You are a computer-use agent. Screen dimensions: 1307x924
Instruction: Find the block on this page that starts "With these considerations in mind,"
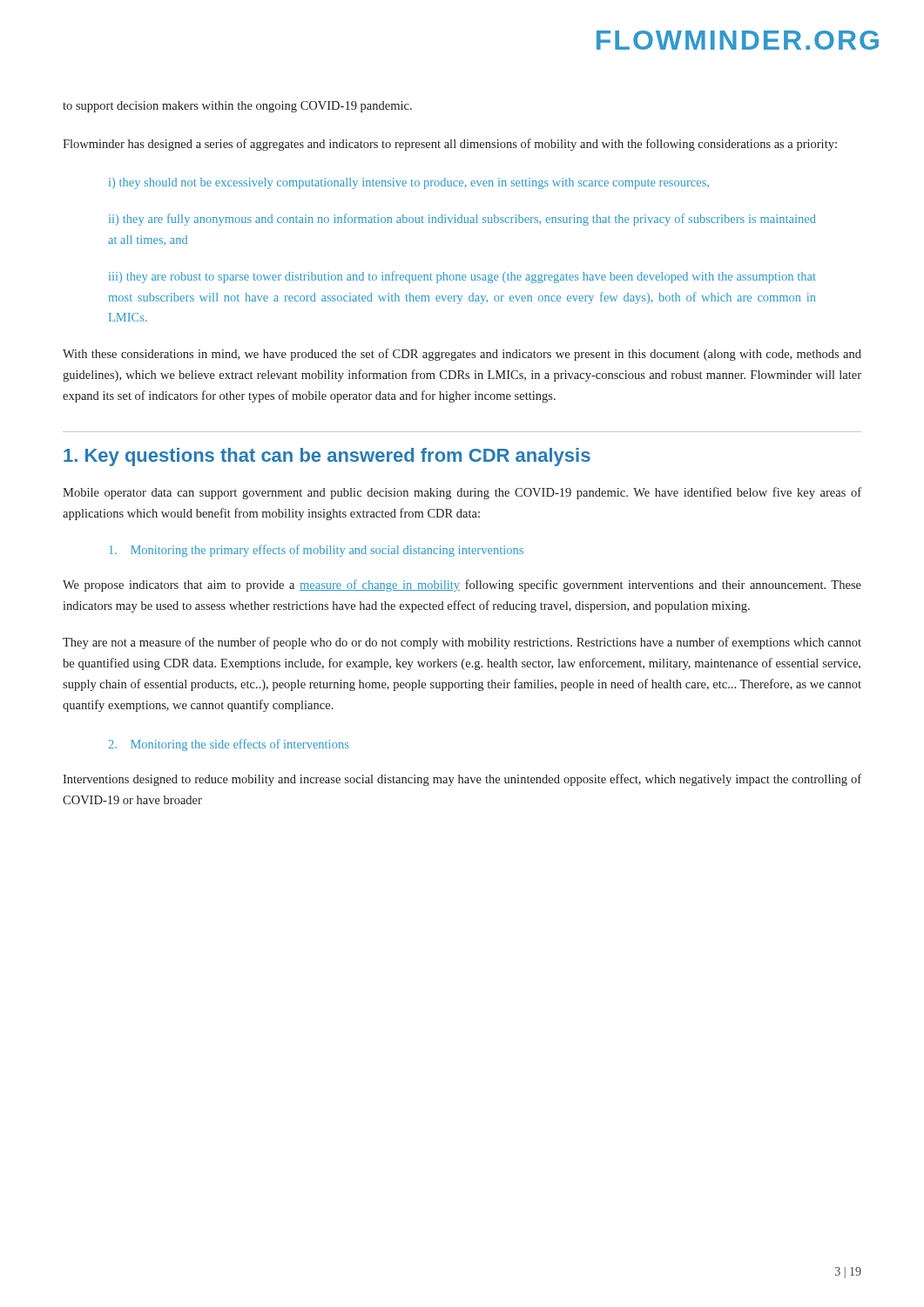pyautogui.click(x=462, y=375)
